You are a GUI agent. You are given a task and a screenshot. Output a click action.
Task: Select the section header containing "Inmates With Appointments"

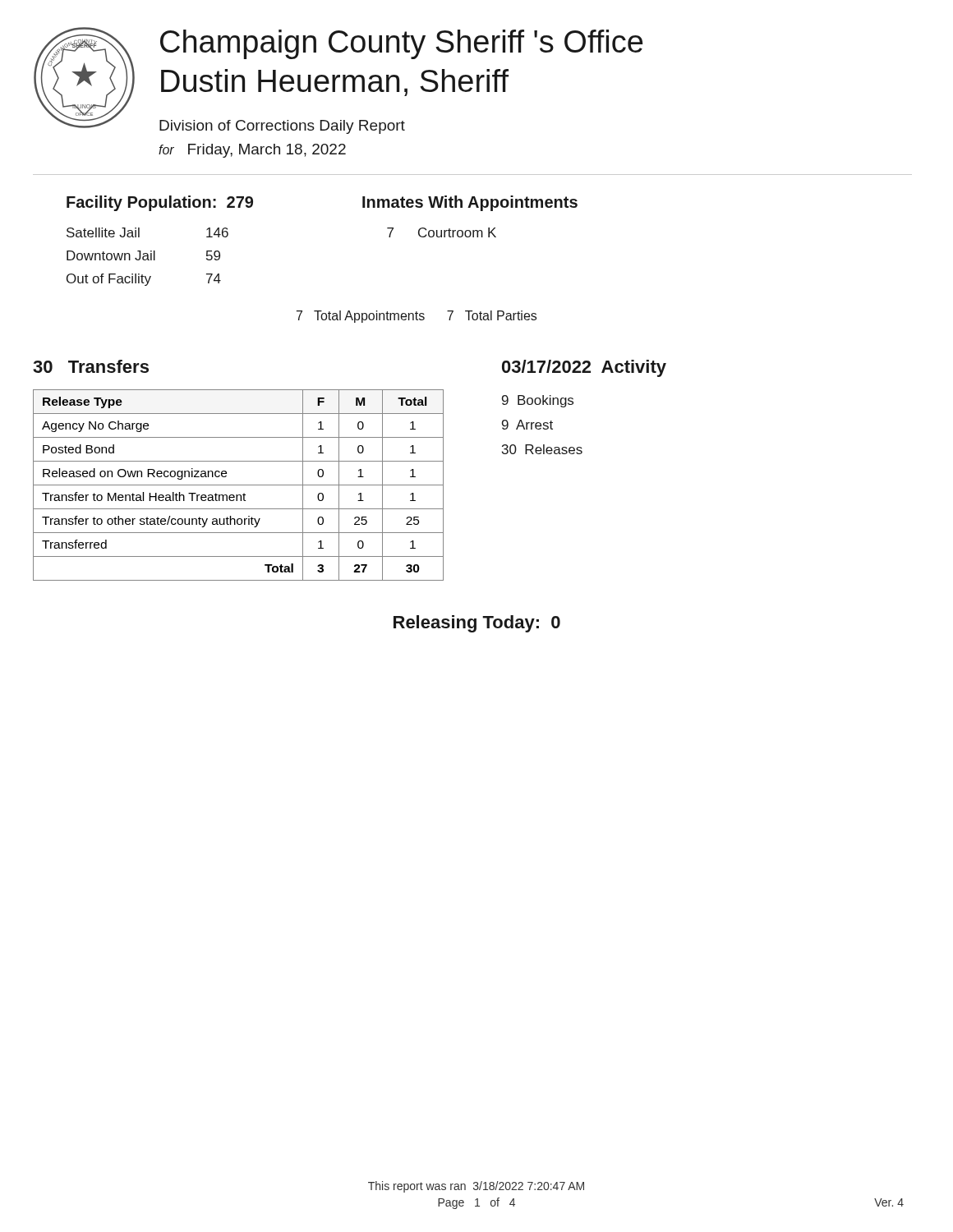click(470, 202)
